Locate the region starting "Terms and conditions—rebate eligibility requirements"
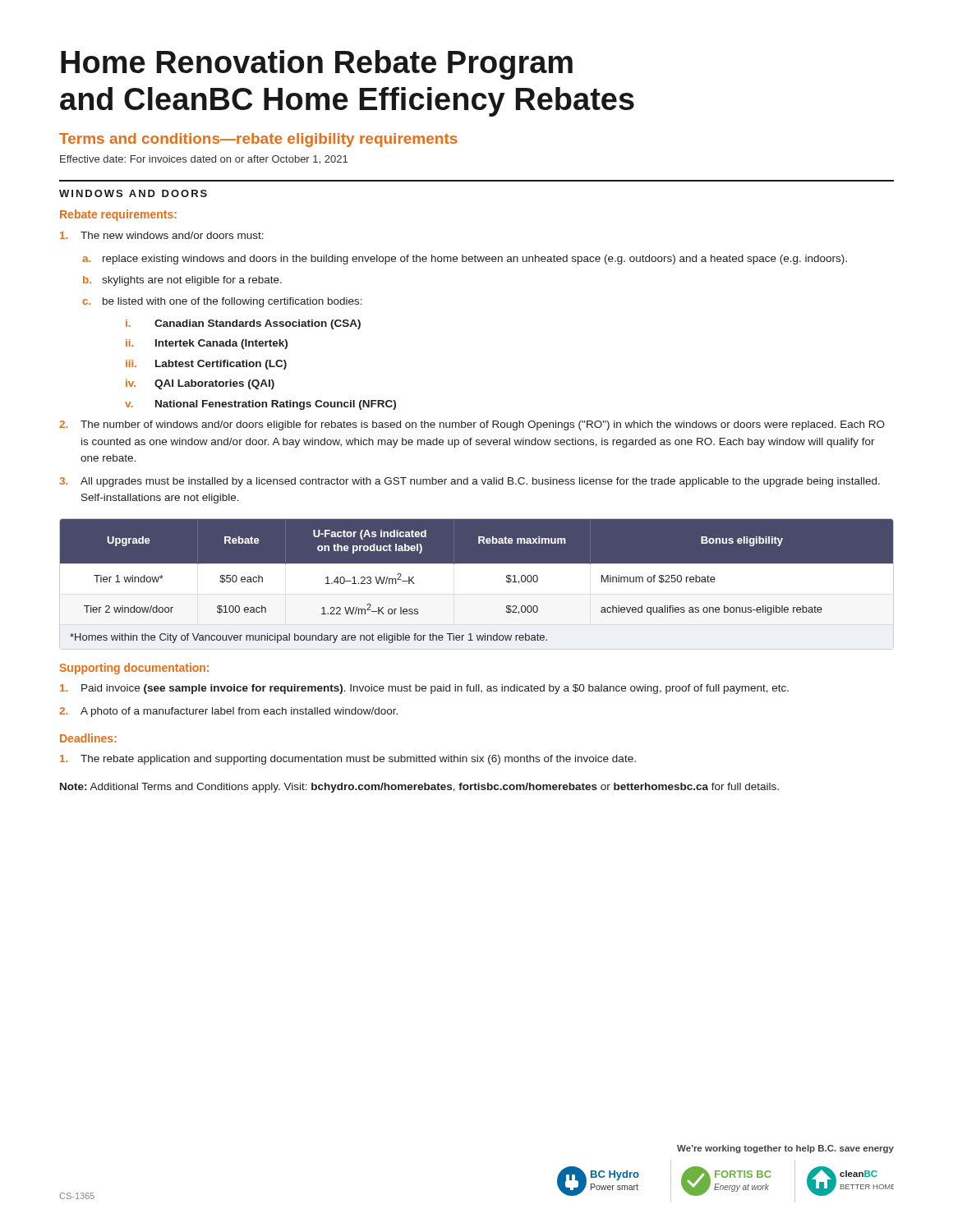This screenshot has width=953, height=1232. click(259, 139)
